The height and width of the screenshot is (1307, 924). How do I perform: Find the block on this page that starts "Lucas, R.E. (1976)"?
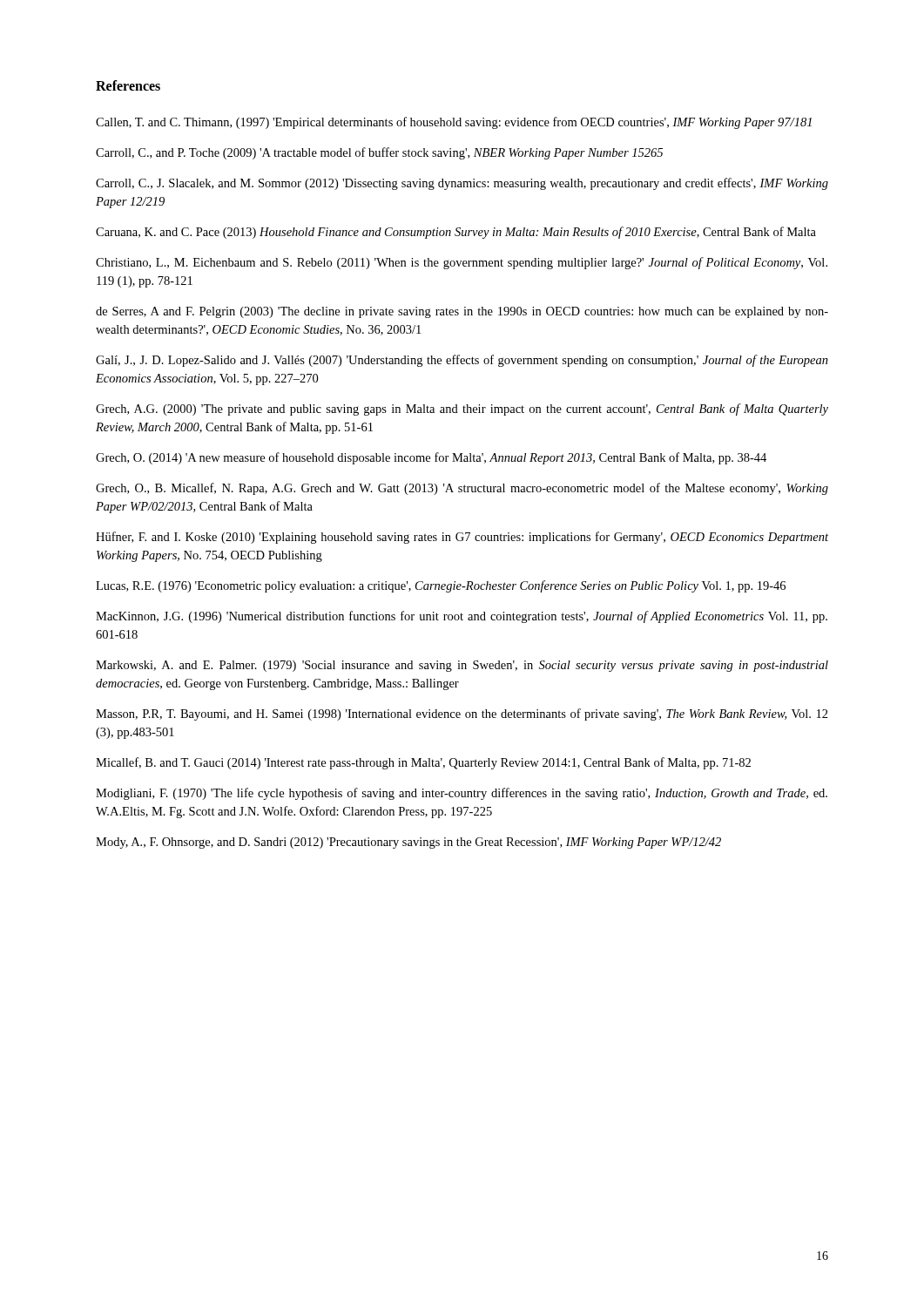pos(441,586)
